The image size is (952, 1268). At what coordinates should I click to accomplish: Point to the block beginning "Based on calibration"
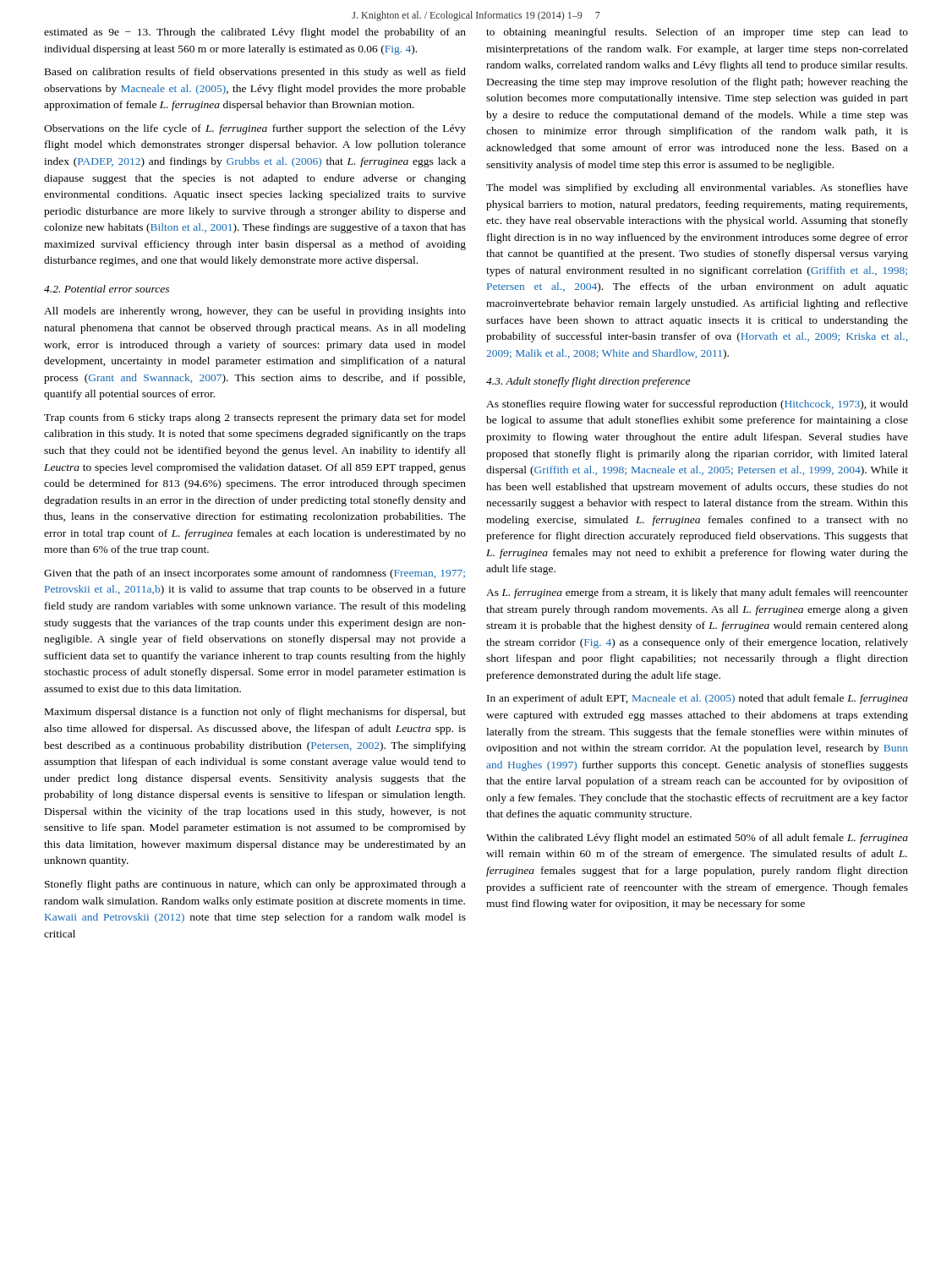pos(255,88)
